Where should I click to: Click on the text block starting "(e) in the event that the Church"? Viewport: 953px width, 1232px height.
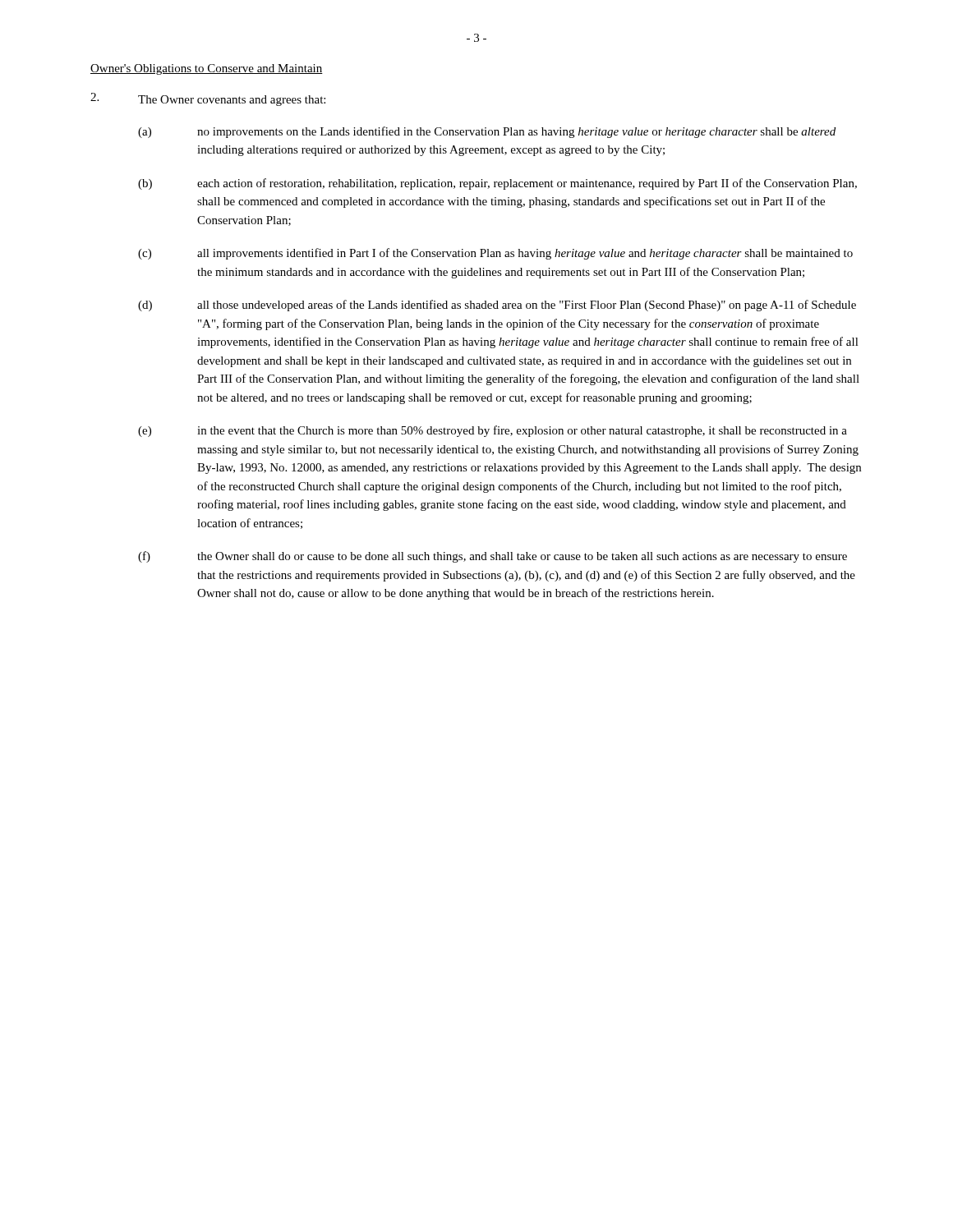point(500,477)
